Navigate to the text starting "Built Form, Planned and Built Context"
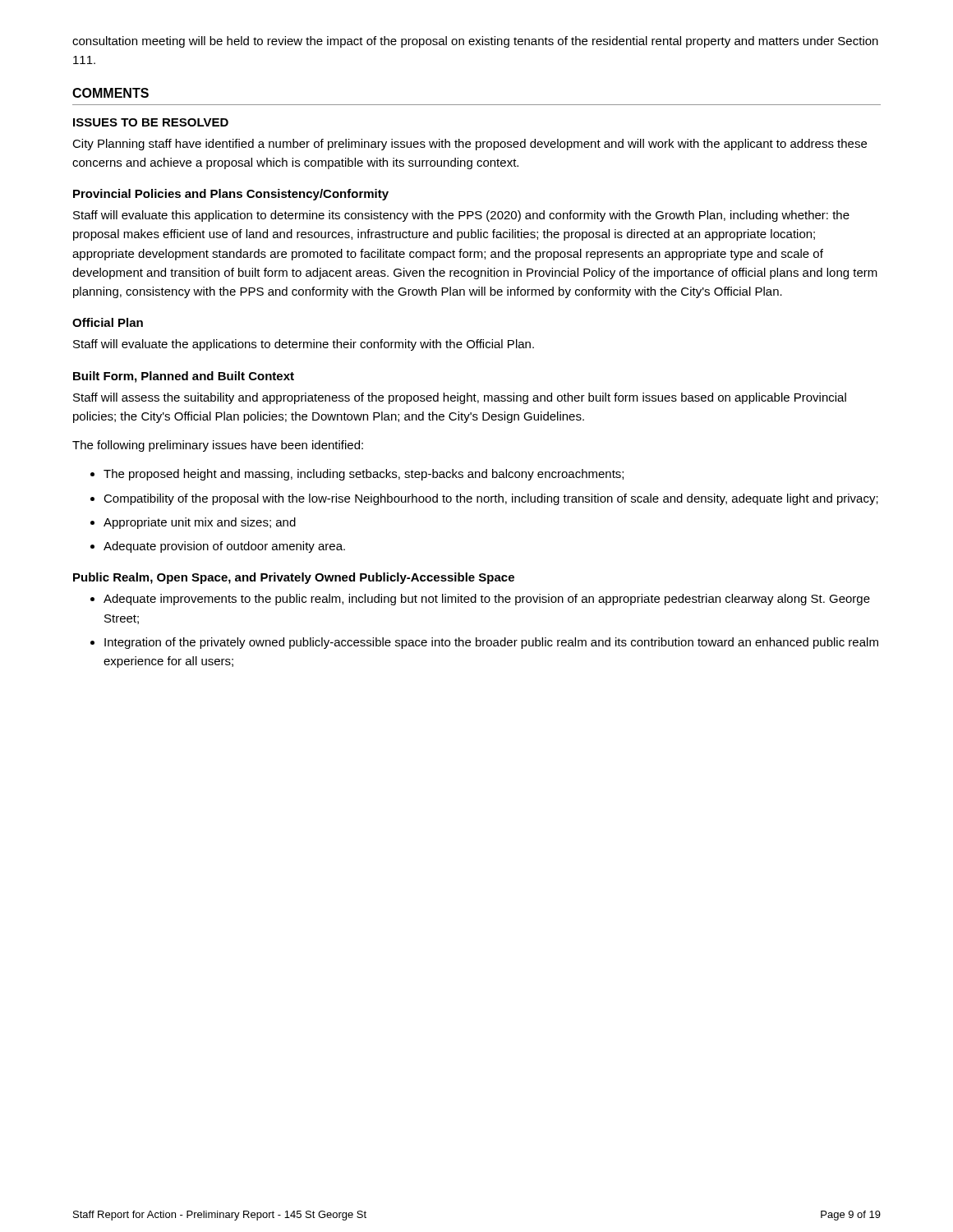 tap(183, 375)
